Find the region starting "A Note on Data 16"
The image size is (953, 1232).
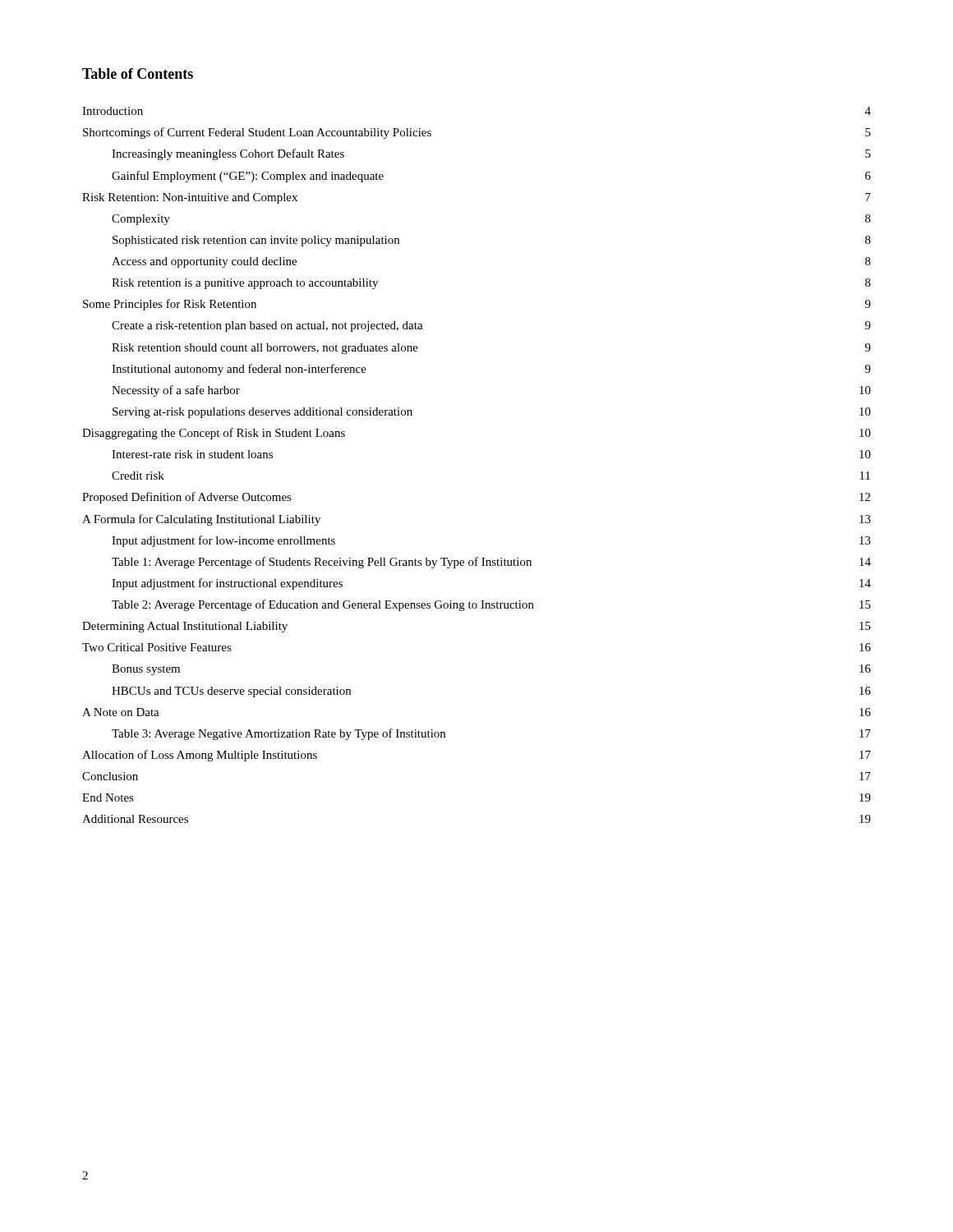click(x=115, y=711)
